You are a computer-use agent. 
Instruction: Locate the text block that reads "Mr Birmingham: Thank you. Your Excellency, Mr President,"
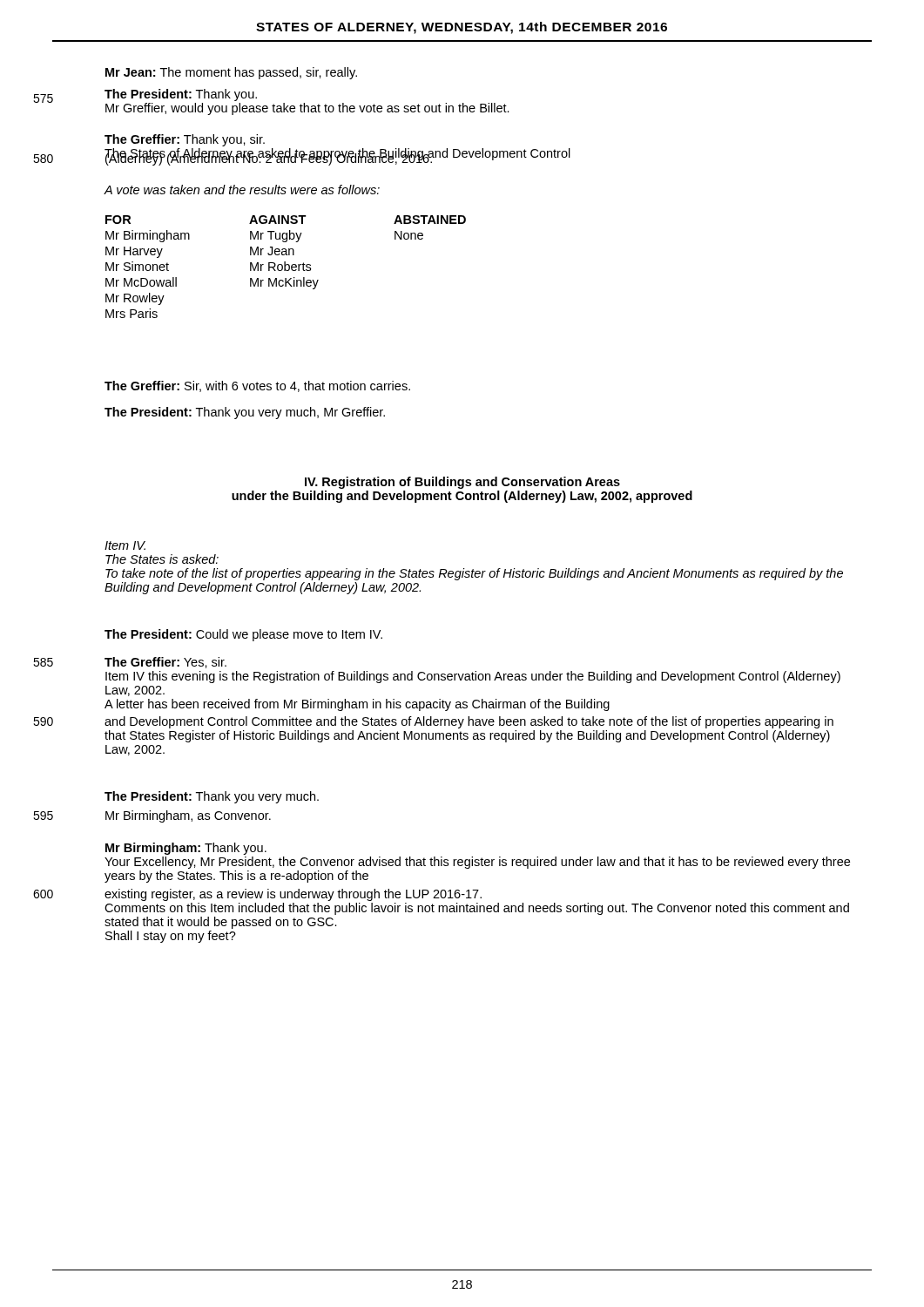pos(478,862)
